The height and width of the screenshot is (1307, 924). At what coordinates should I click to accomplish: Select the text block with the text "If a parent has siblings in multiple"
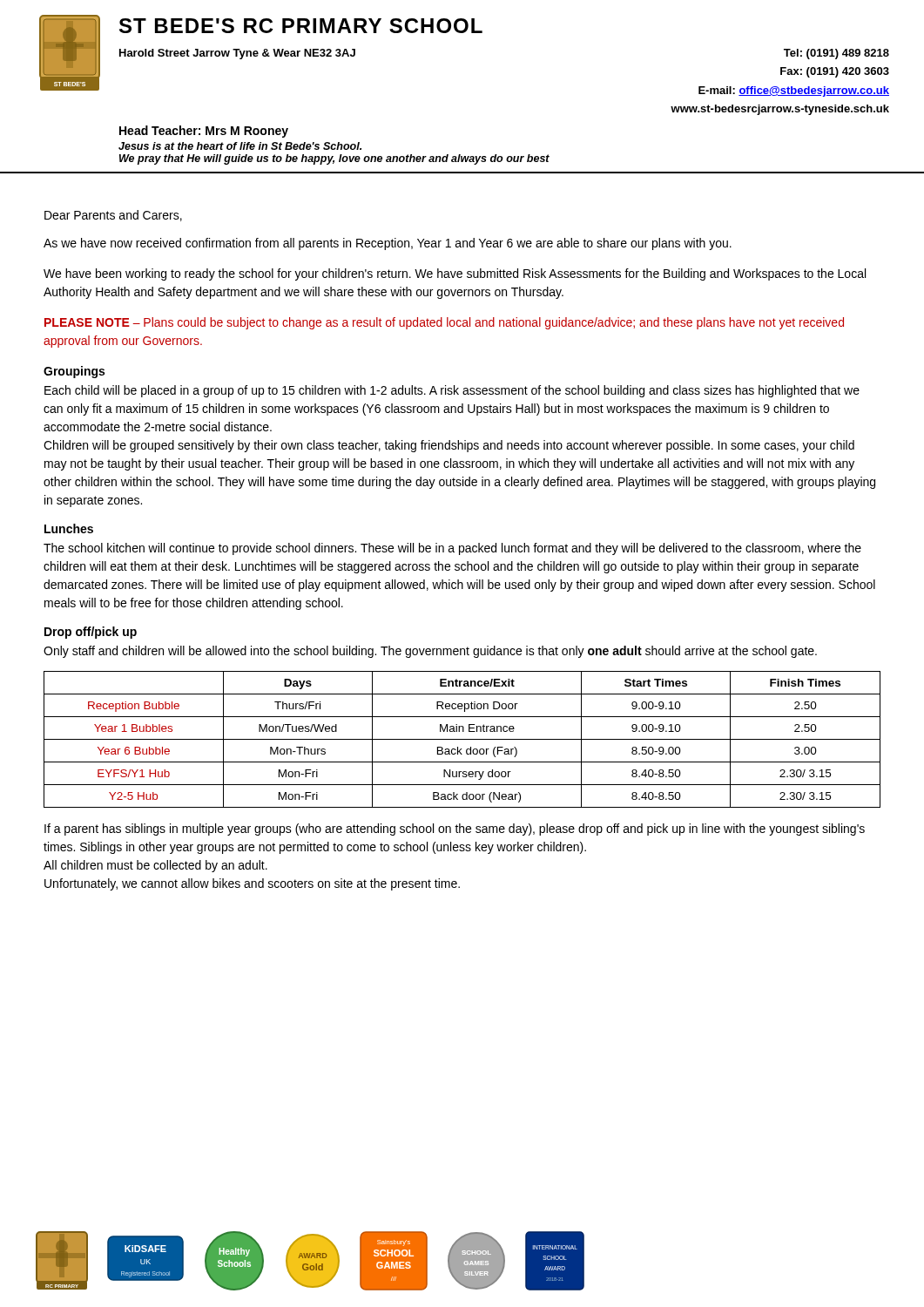[454, 856]
